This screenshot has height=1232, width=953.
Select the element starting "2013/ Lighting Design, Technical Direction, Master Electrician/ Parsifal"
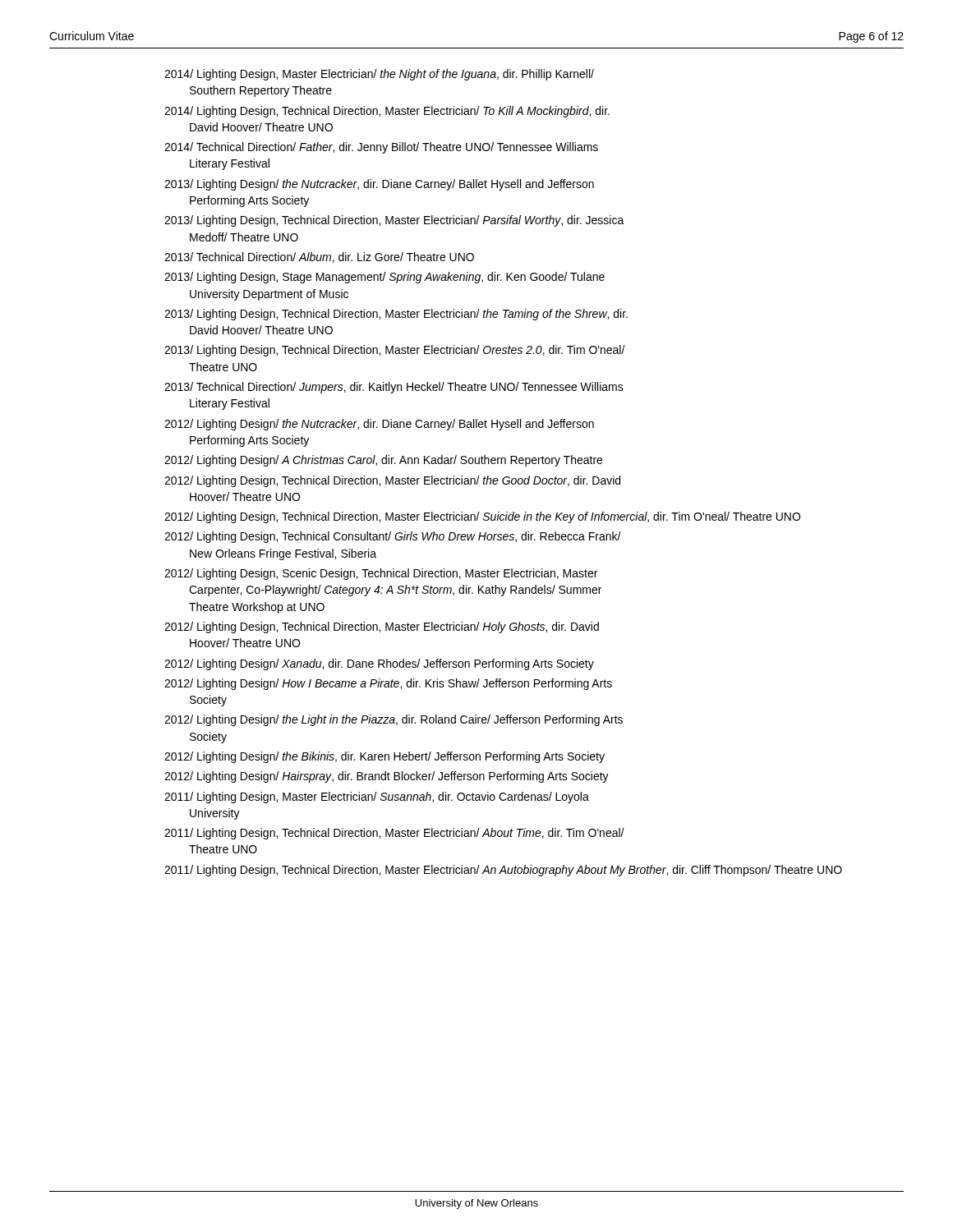[534, 230]
